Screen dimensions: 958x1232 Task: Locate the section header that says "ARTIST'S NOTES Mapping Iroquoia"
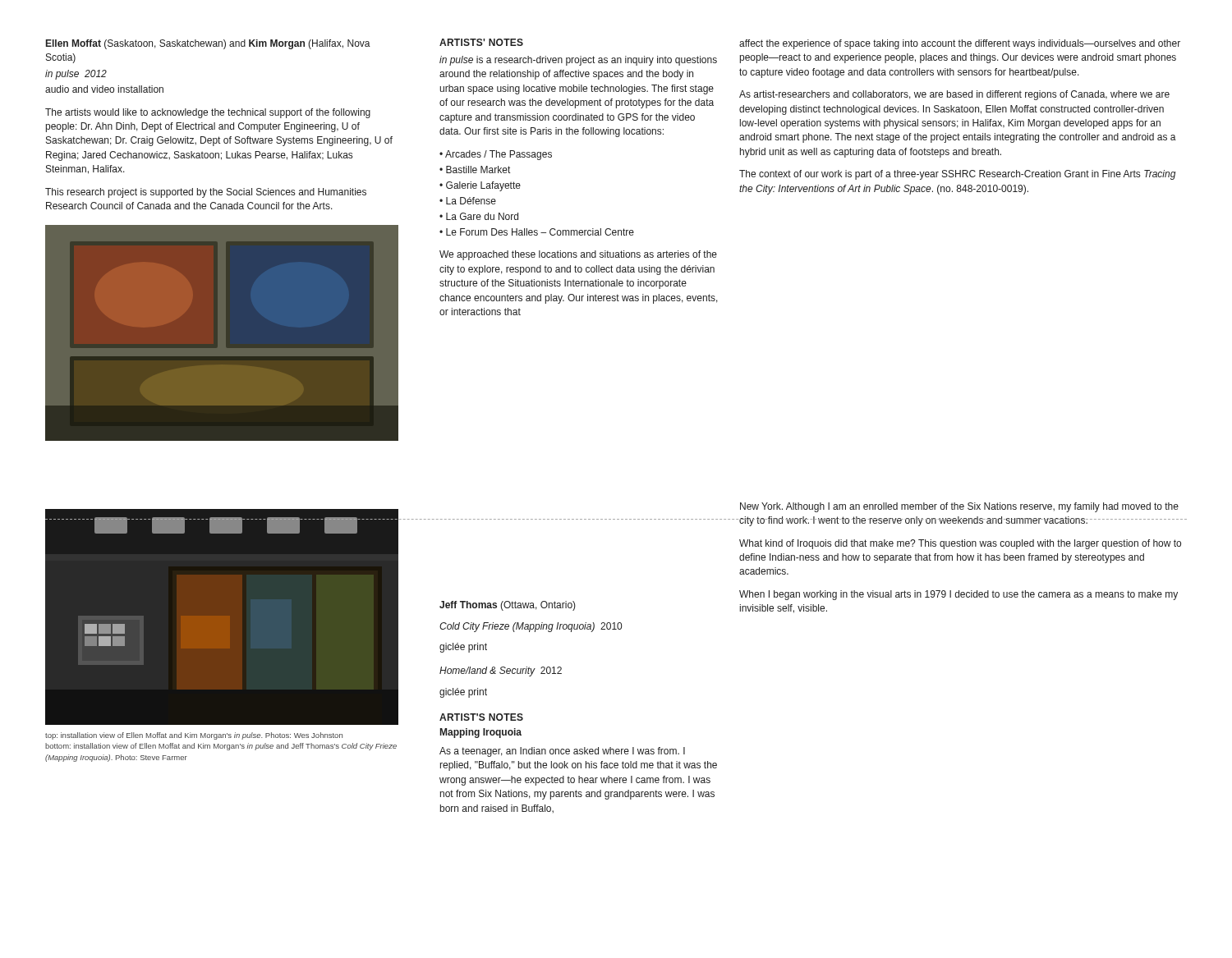(481, 717)
